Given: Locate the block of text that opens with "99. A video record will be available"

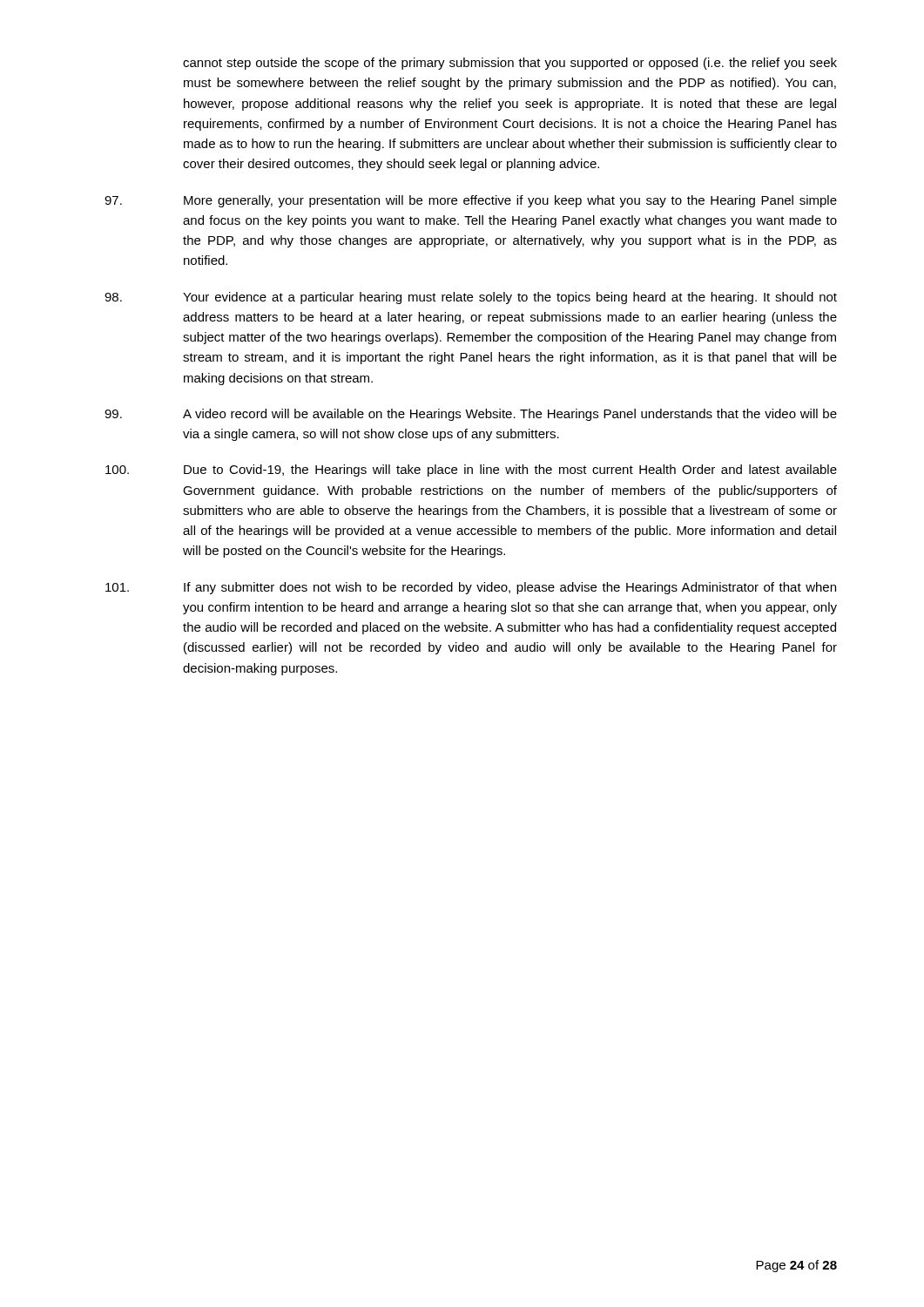Looking at the screenshot, I should click(x=471, y=423).
